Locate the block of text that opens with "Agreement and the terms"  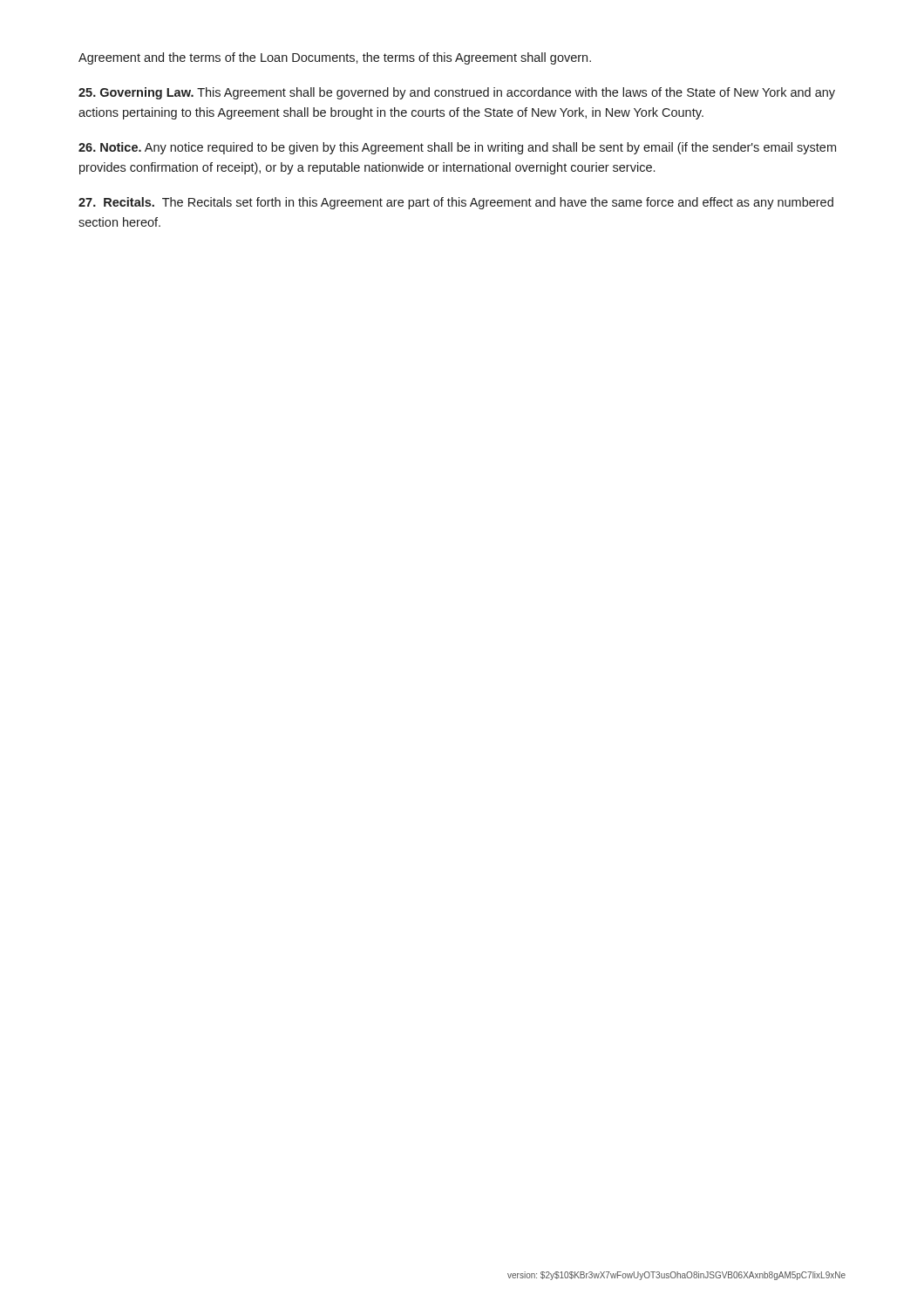pyautogui.click(x=335, y=58)
